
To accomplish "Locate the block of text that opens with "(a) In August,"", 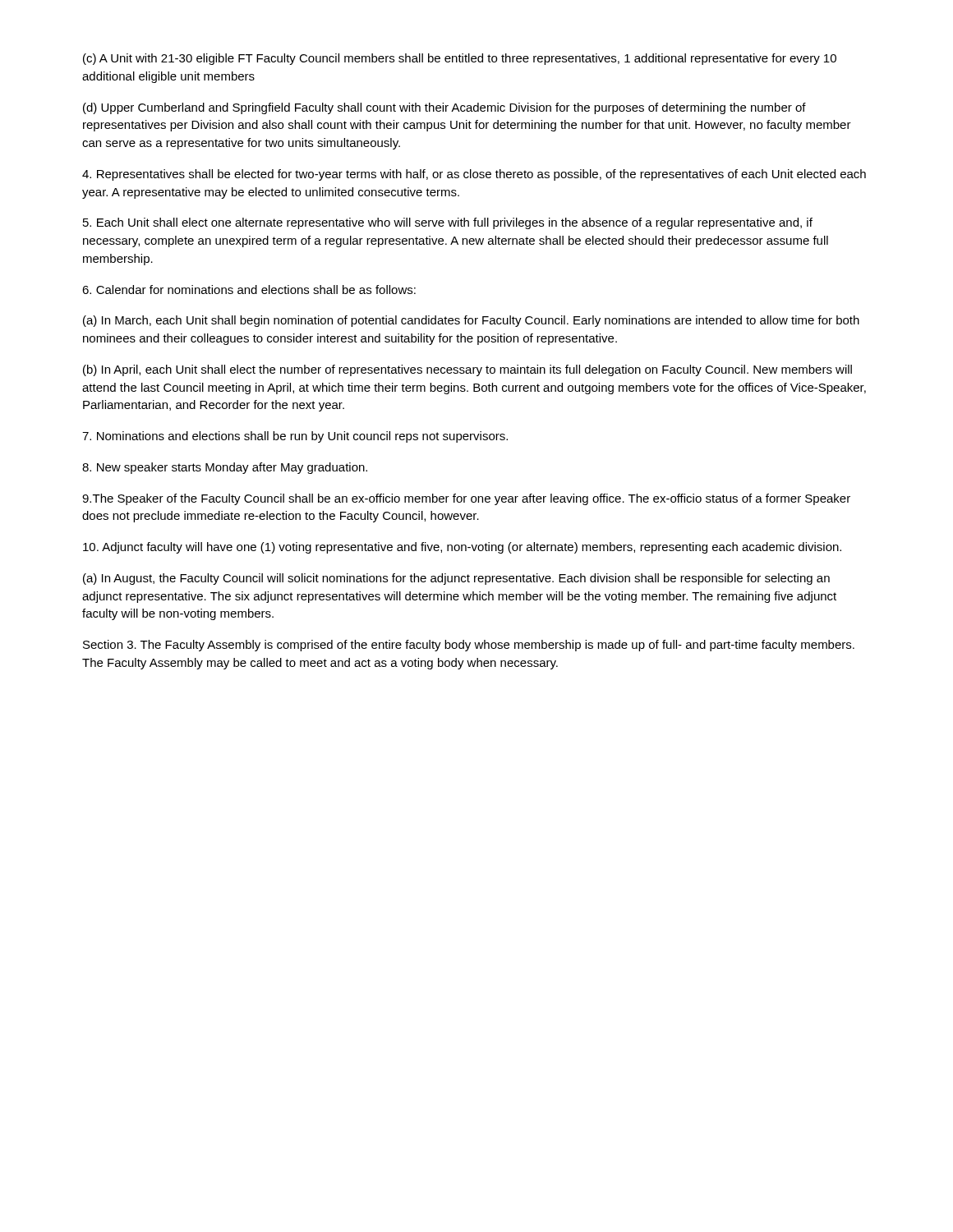I will (x=459, y=595).
